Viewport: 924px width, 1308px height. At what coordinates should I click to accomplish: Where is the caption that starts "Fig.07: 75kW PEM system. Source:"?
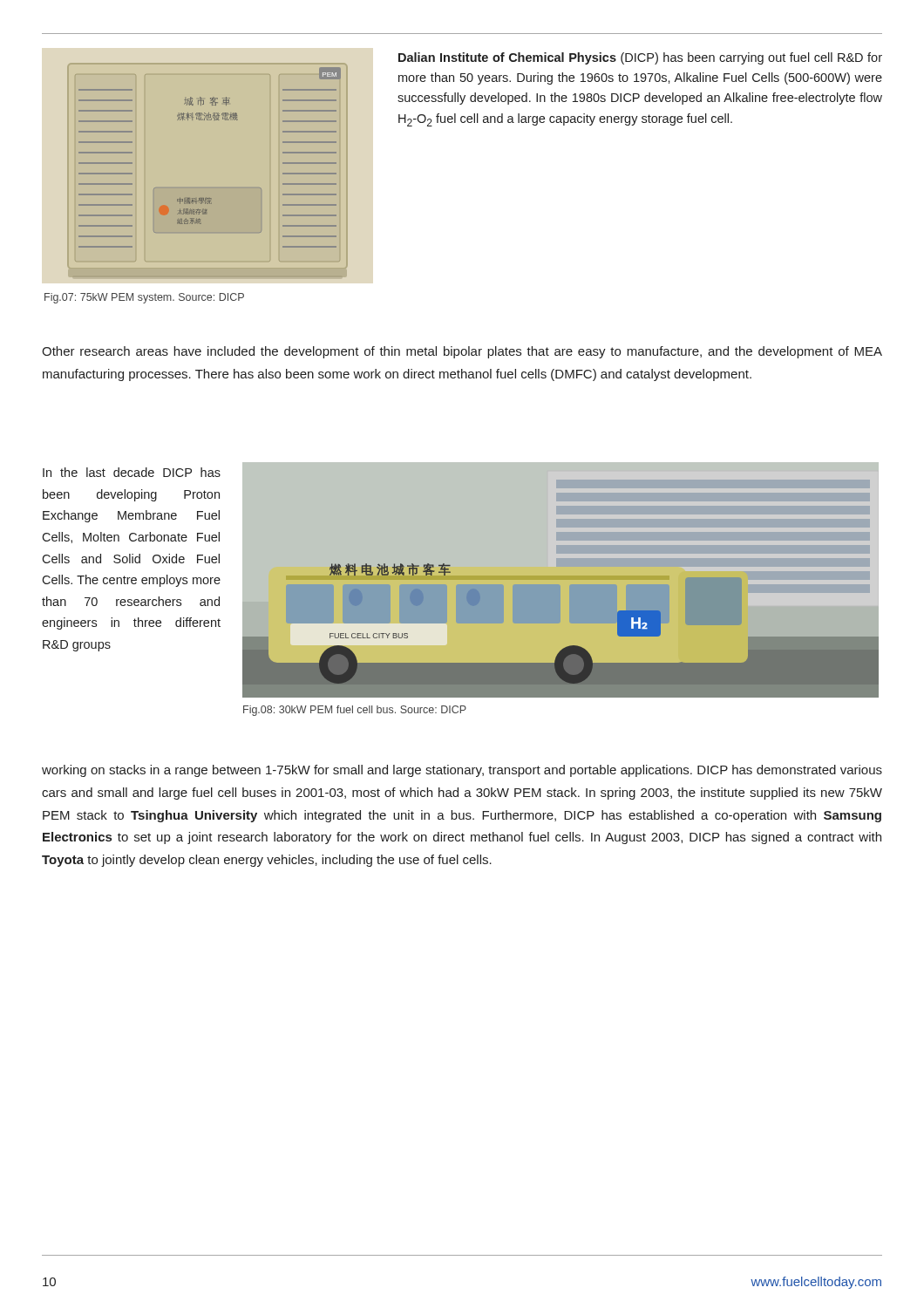tap(144, 297)
